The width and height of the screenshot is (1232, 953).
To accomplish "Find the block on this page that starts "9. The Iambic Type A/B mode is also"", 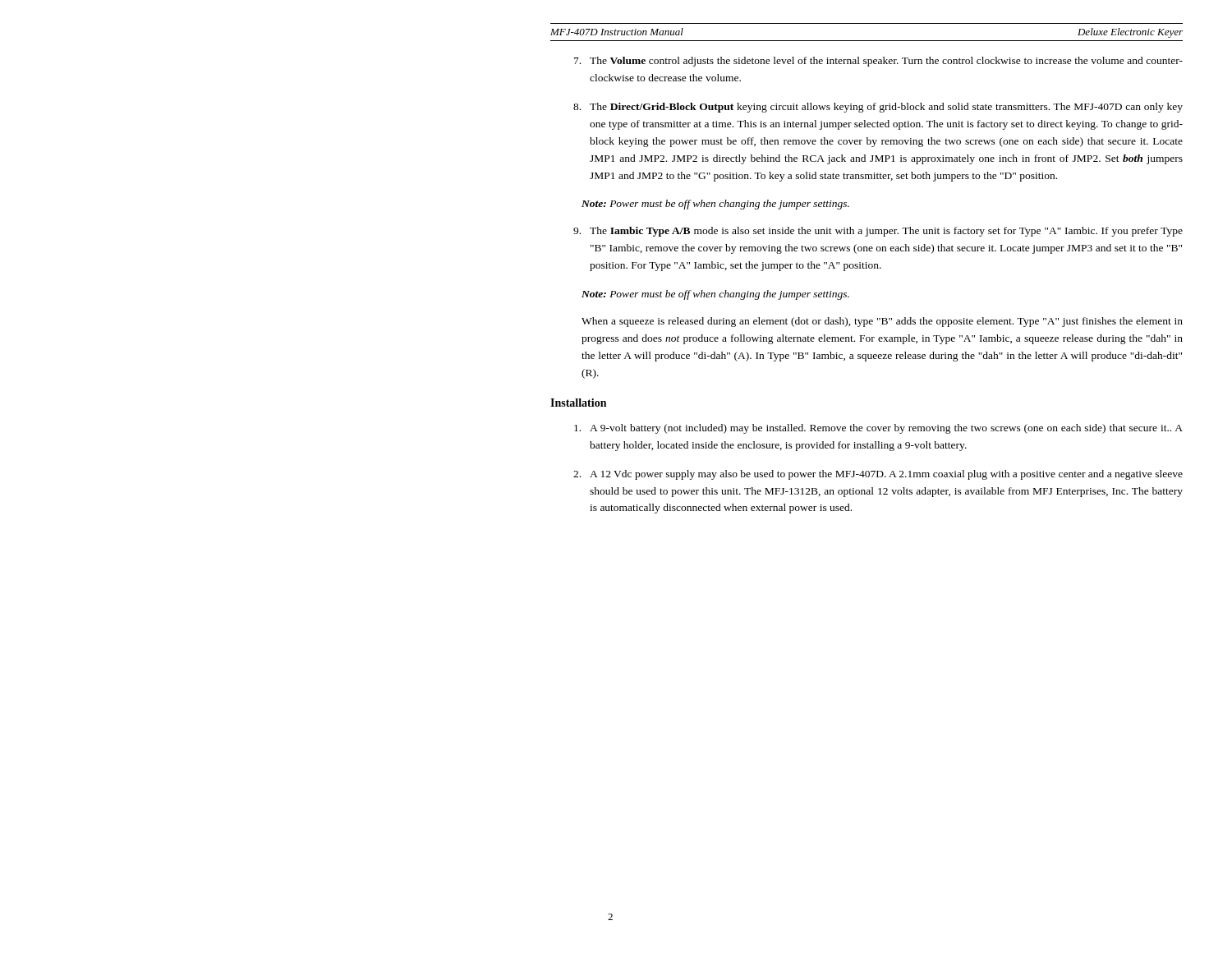I will [x=867, y=249].
